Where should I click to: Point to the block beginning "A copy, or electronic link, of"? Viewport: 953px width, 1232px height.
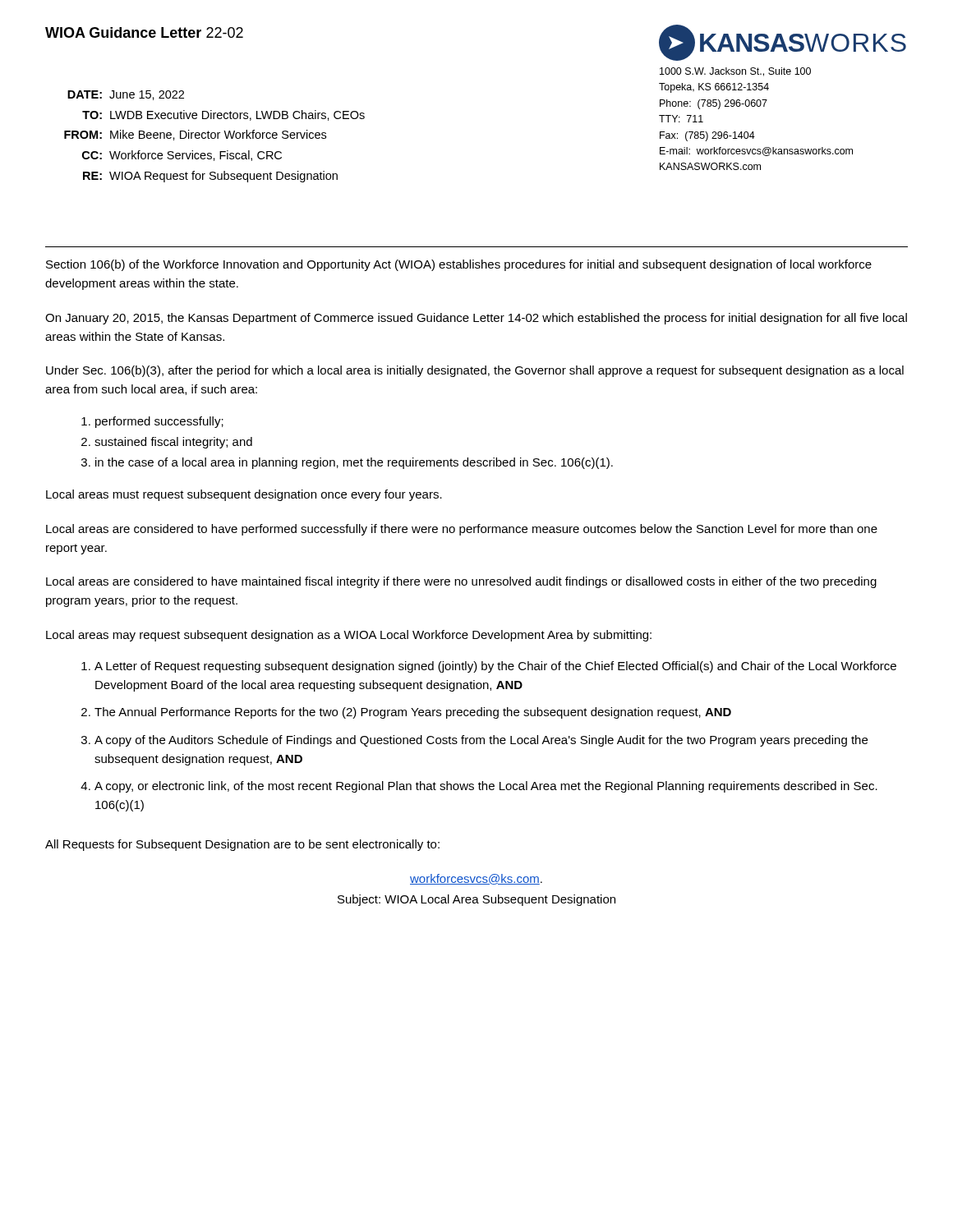pyautogui.click(x=486, y=795)
